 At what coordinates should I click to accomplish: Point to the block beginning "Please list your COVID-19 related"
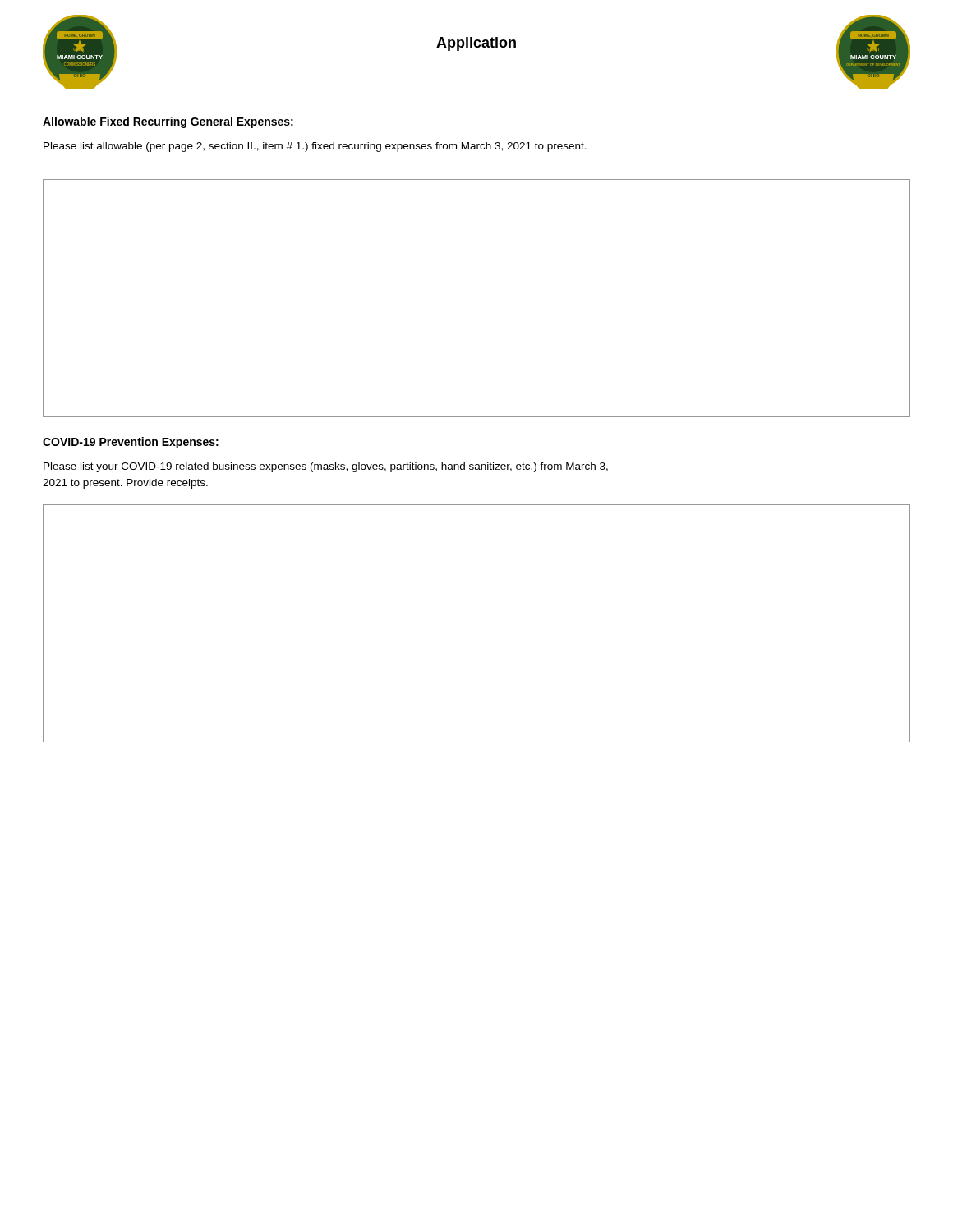[326, 474]
